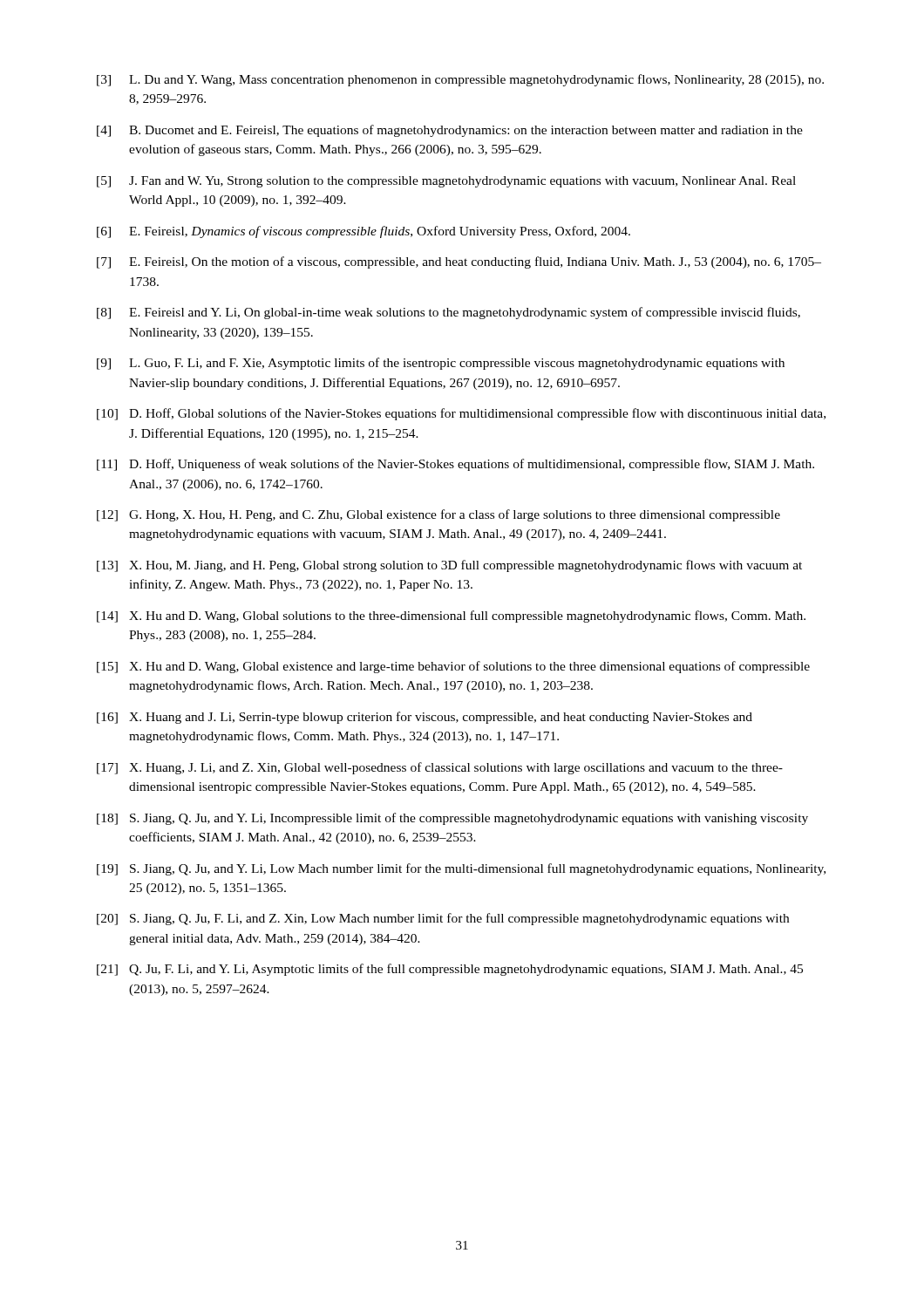Select the element starting "[13] X. Hou, M. Jiang, and H. Peng,"
Image resolution: width=924 pixels, height=1308 pixels.
(x=462, y=575)
